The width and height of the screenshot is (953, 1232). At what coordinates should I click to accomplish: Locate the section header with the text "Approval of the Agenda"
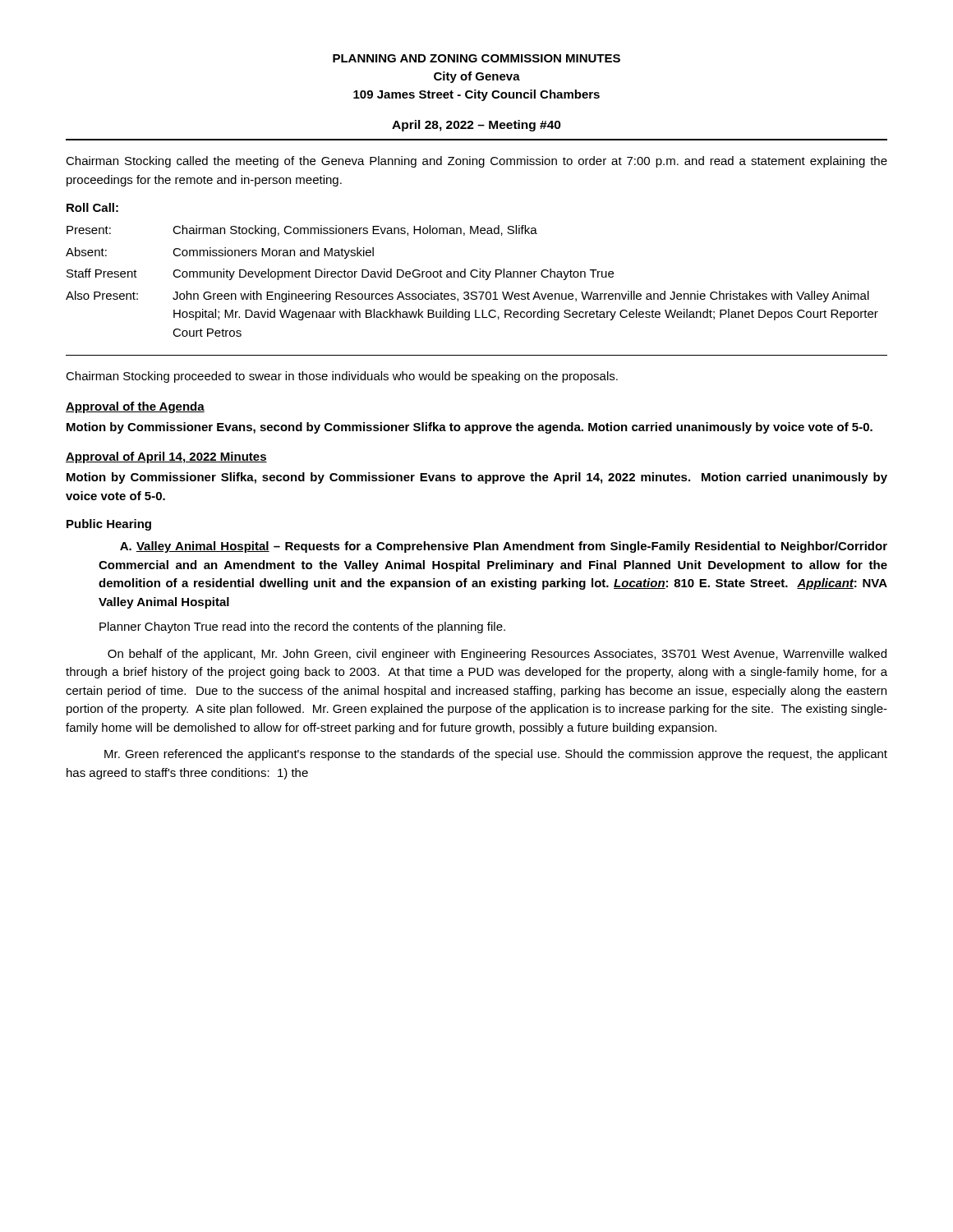click(135, 406)
